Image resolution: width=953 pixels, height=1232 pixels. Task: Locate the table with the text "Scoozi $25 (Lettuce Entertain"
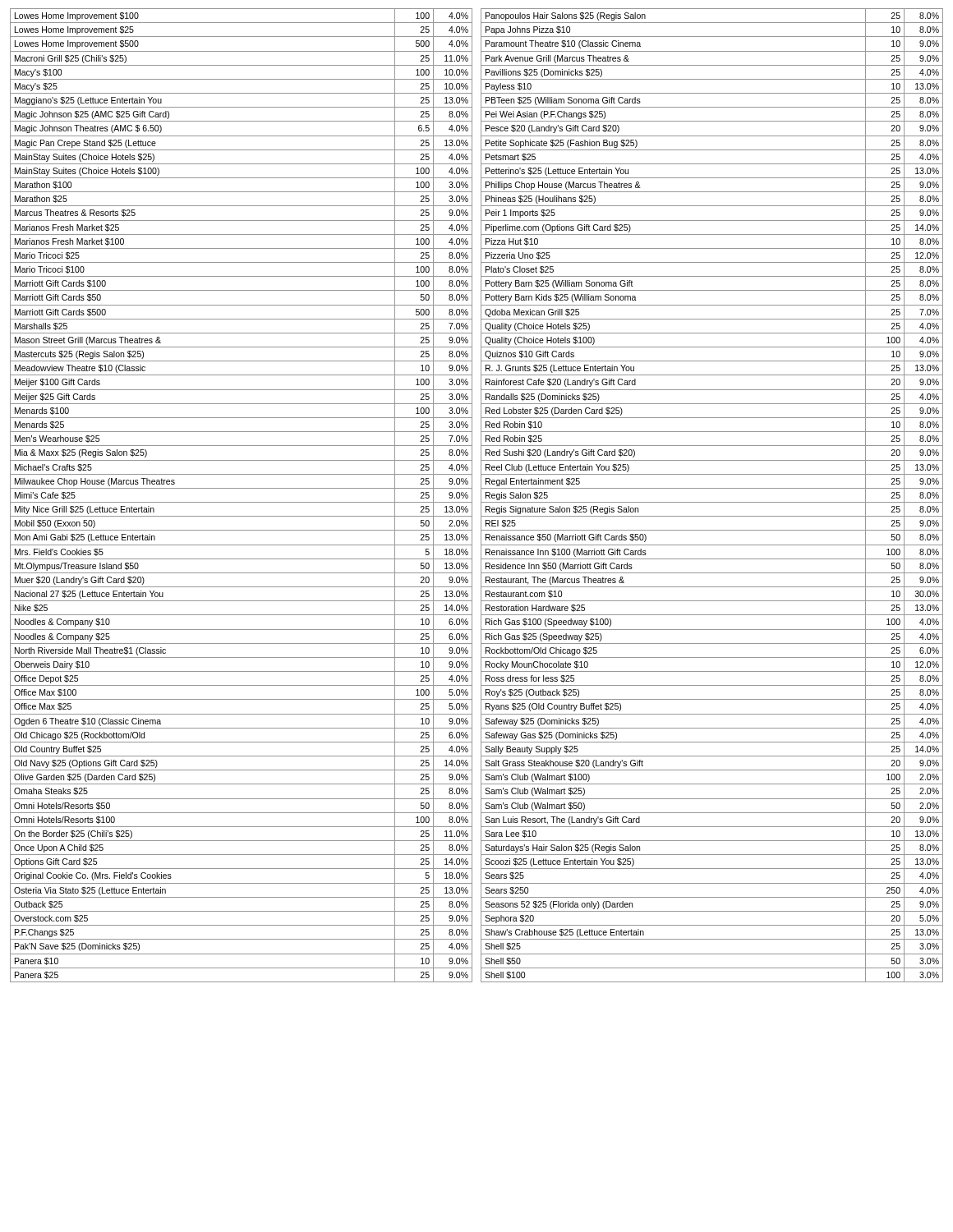point(712,495)
